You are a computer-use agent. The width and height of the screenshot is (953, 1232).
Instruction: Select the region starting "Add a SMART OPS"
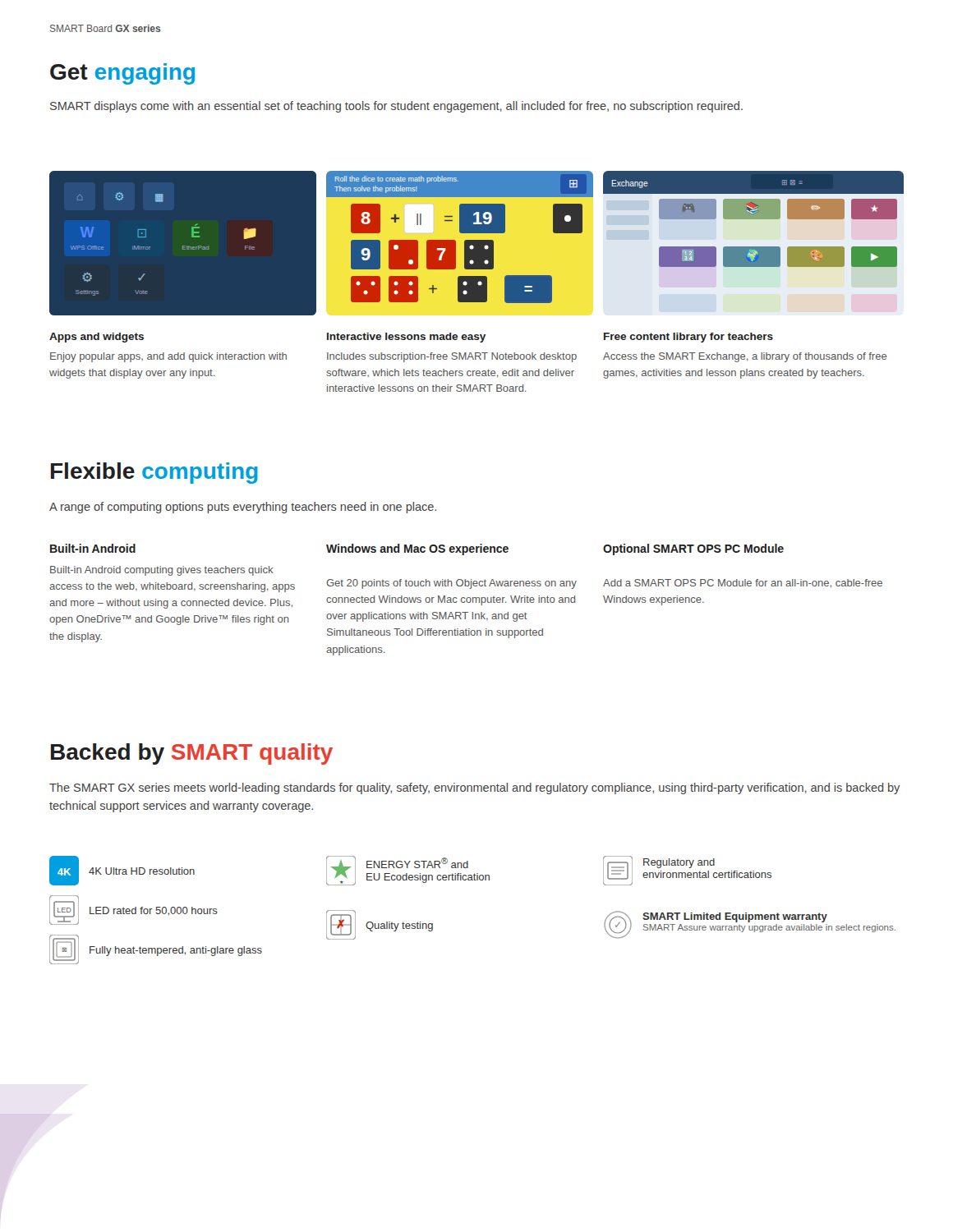[x=743, y=591]
